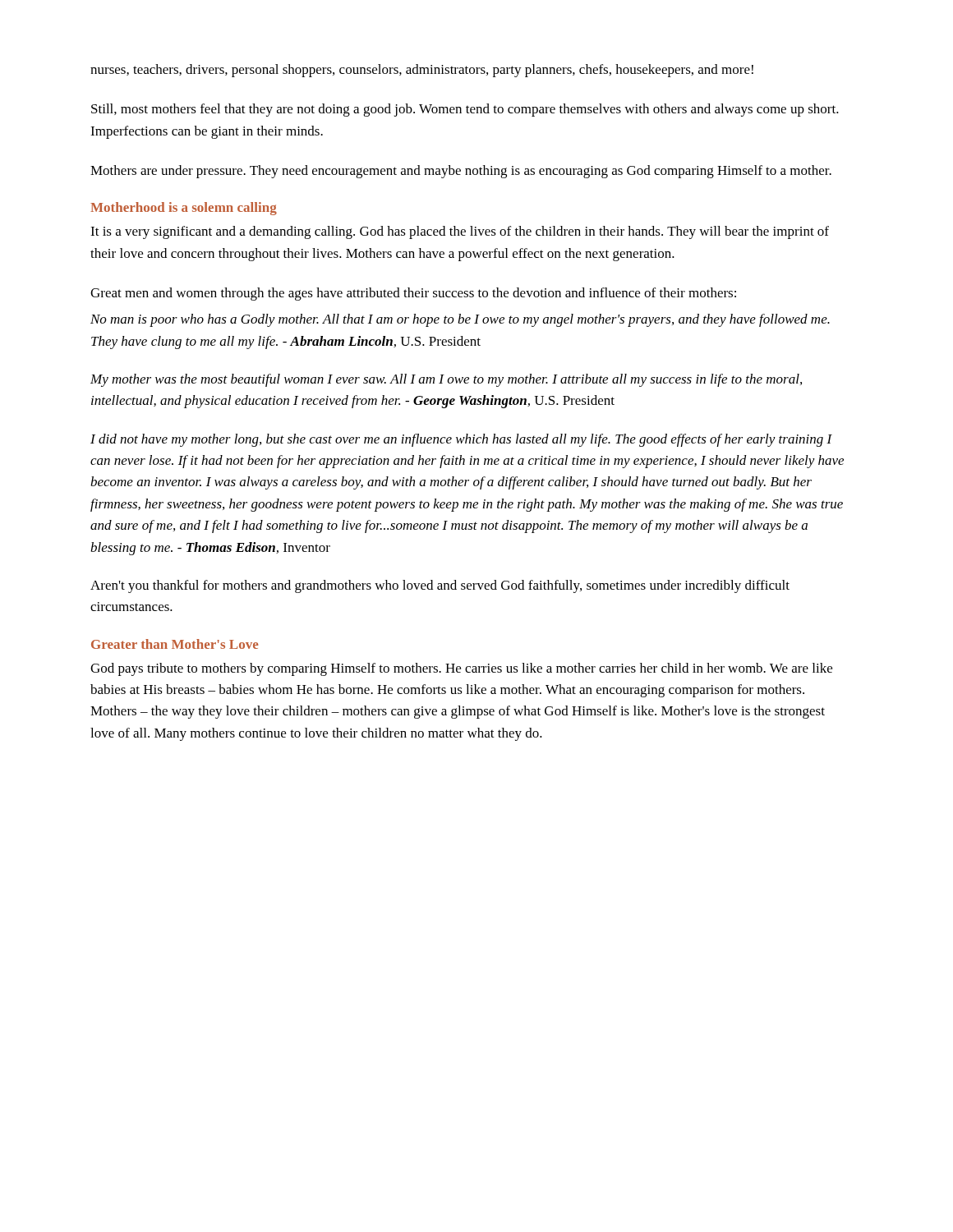Screen dimensions: 1232x953
Task: Navigate to the region starting "Mothers are under pressure. They need"
Action: pyautogui.click(x=461, y=170)
